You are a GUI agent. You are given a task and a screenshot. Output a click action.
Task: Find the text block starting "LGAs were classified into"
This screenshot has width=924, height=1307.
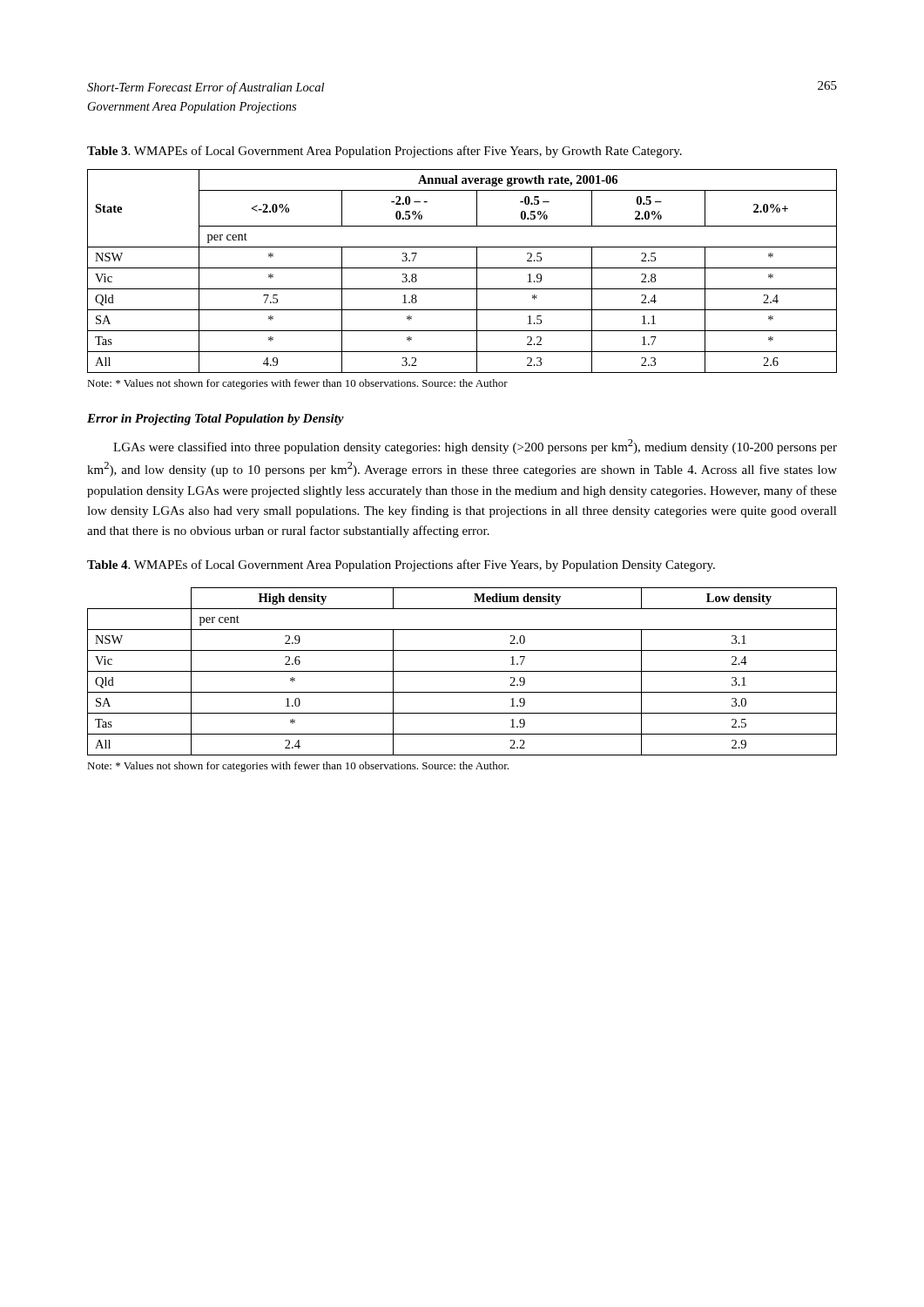click(x=462, y=487)
